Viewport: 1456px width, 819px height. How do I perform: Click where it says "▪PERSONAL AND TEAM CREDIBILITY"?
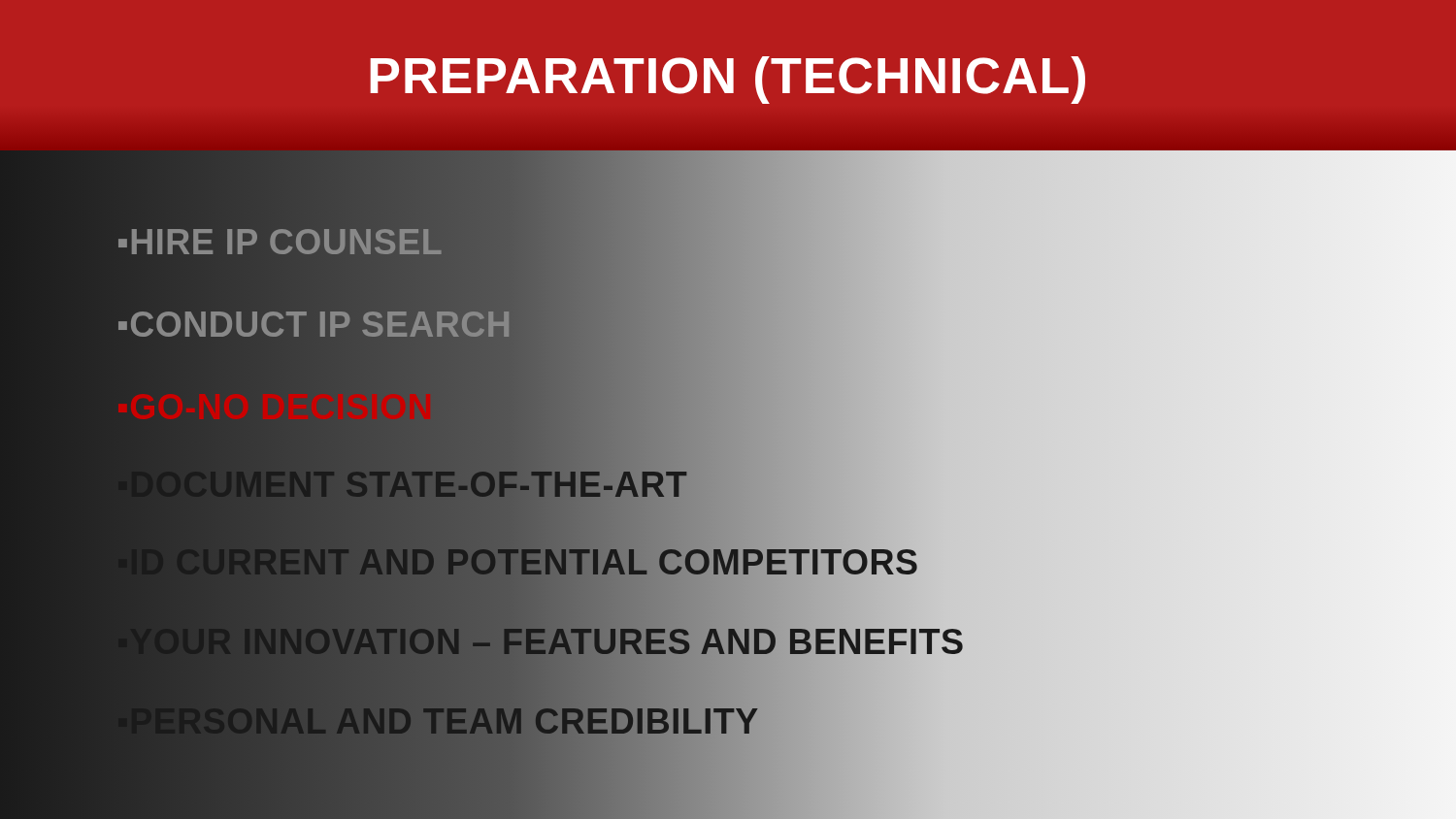(534, 722)
